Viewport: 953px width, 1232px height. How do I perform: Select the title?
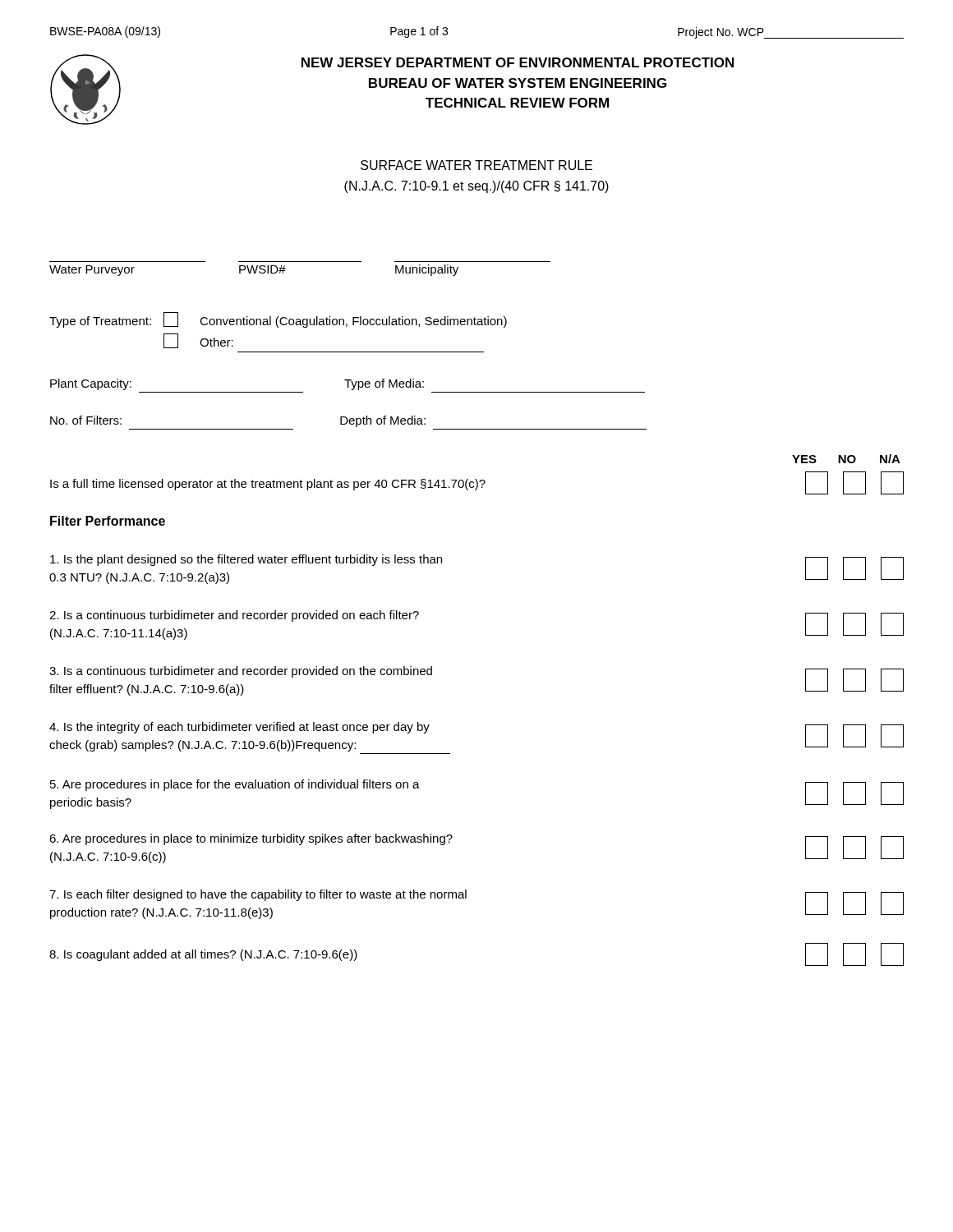tap(518, 84)
